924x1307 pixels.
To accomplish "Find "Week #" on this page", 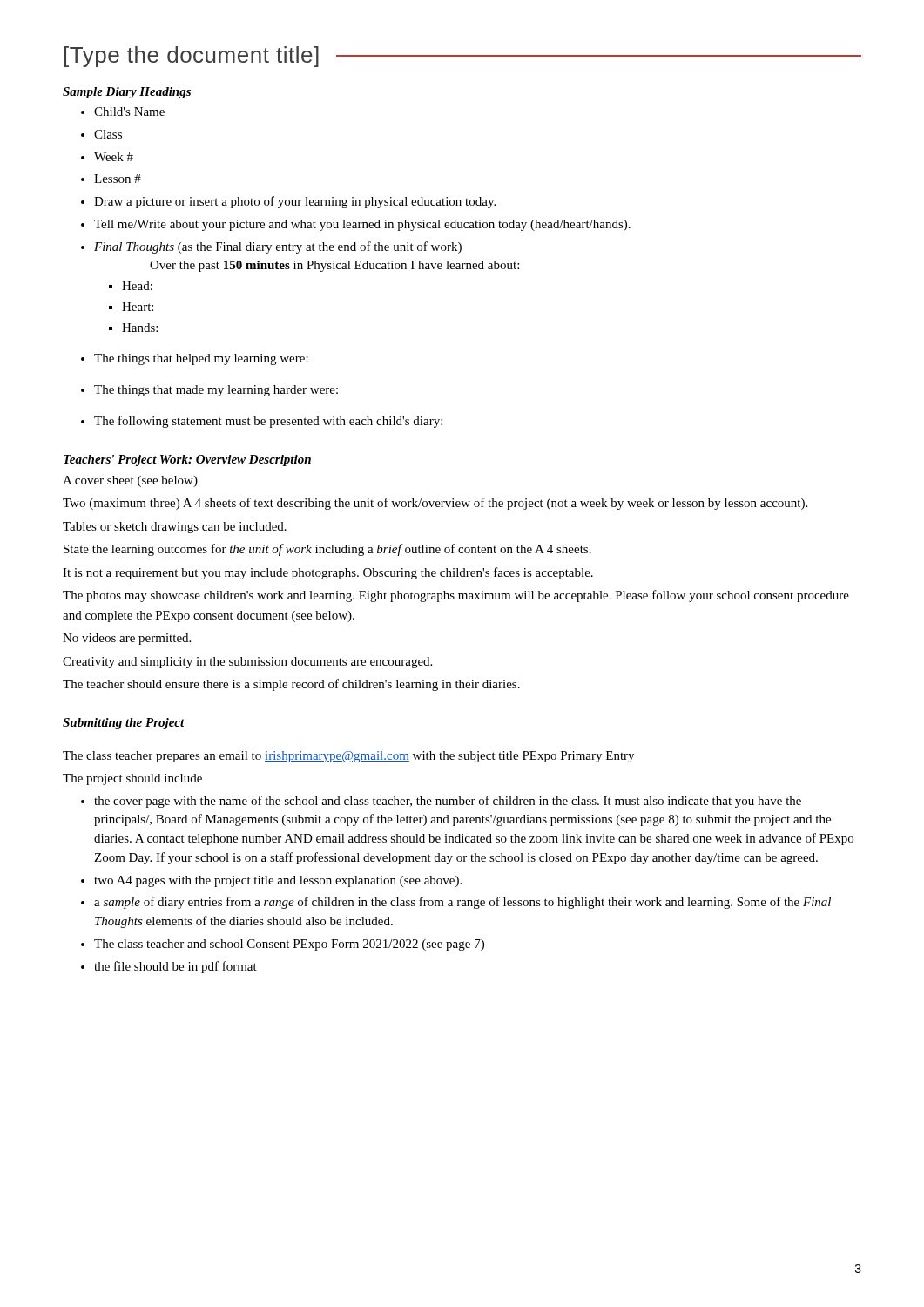I will pyautogui.click(x=107, y=157).
